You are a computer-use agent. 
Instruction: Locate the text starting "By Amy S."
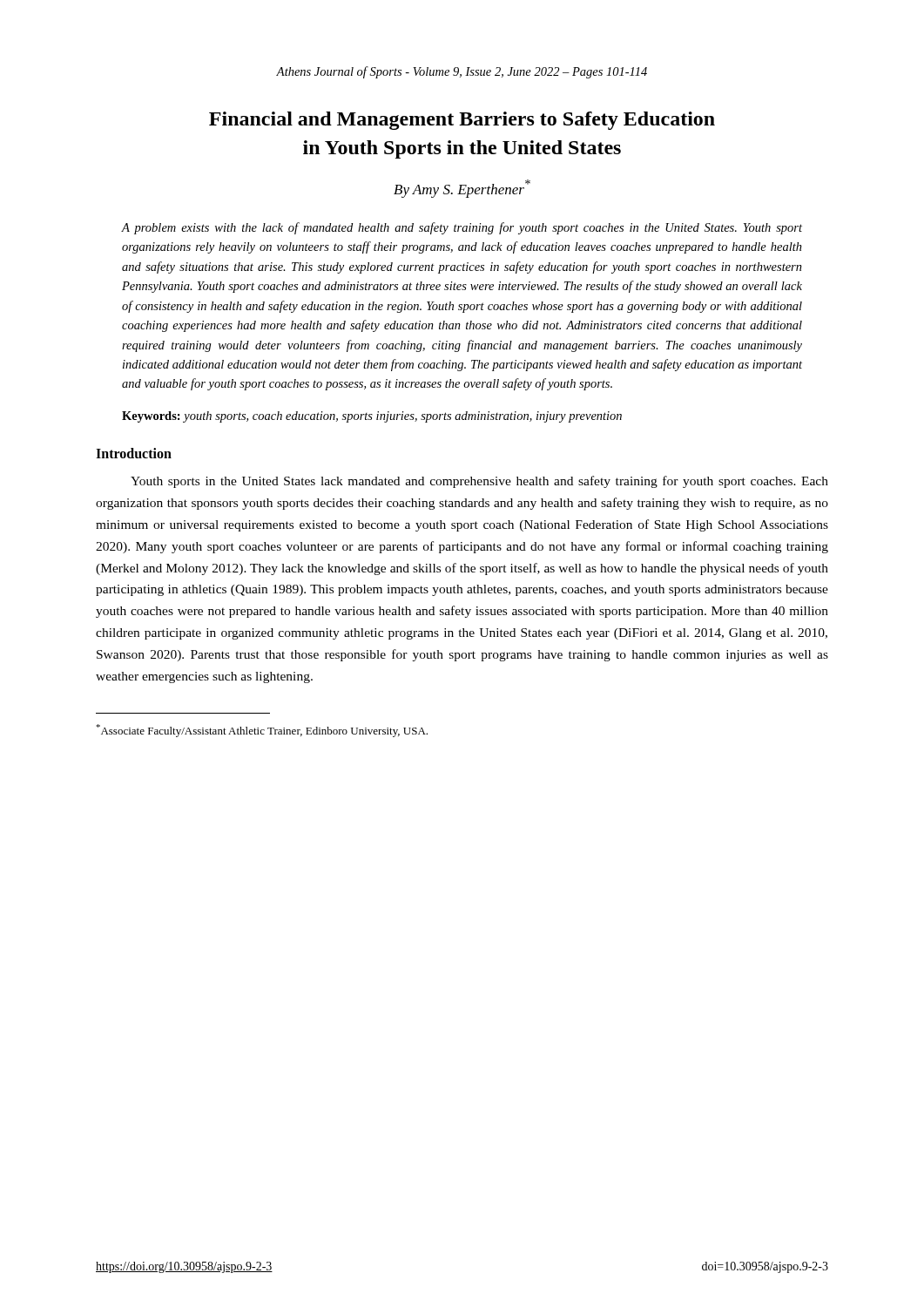coord(462,187)
